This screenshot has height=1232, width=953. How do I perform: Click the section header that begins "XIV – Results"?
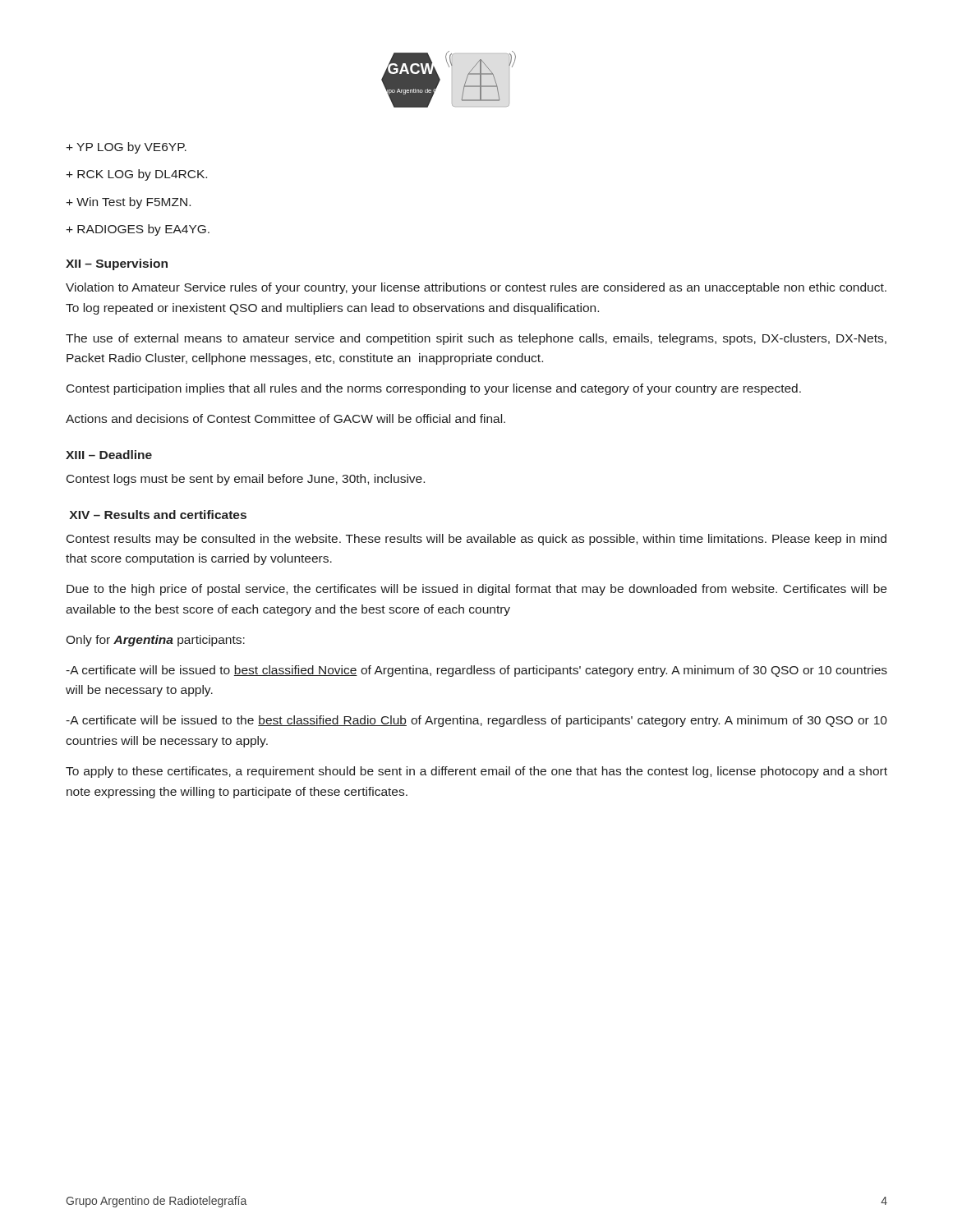156,514
